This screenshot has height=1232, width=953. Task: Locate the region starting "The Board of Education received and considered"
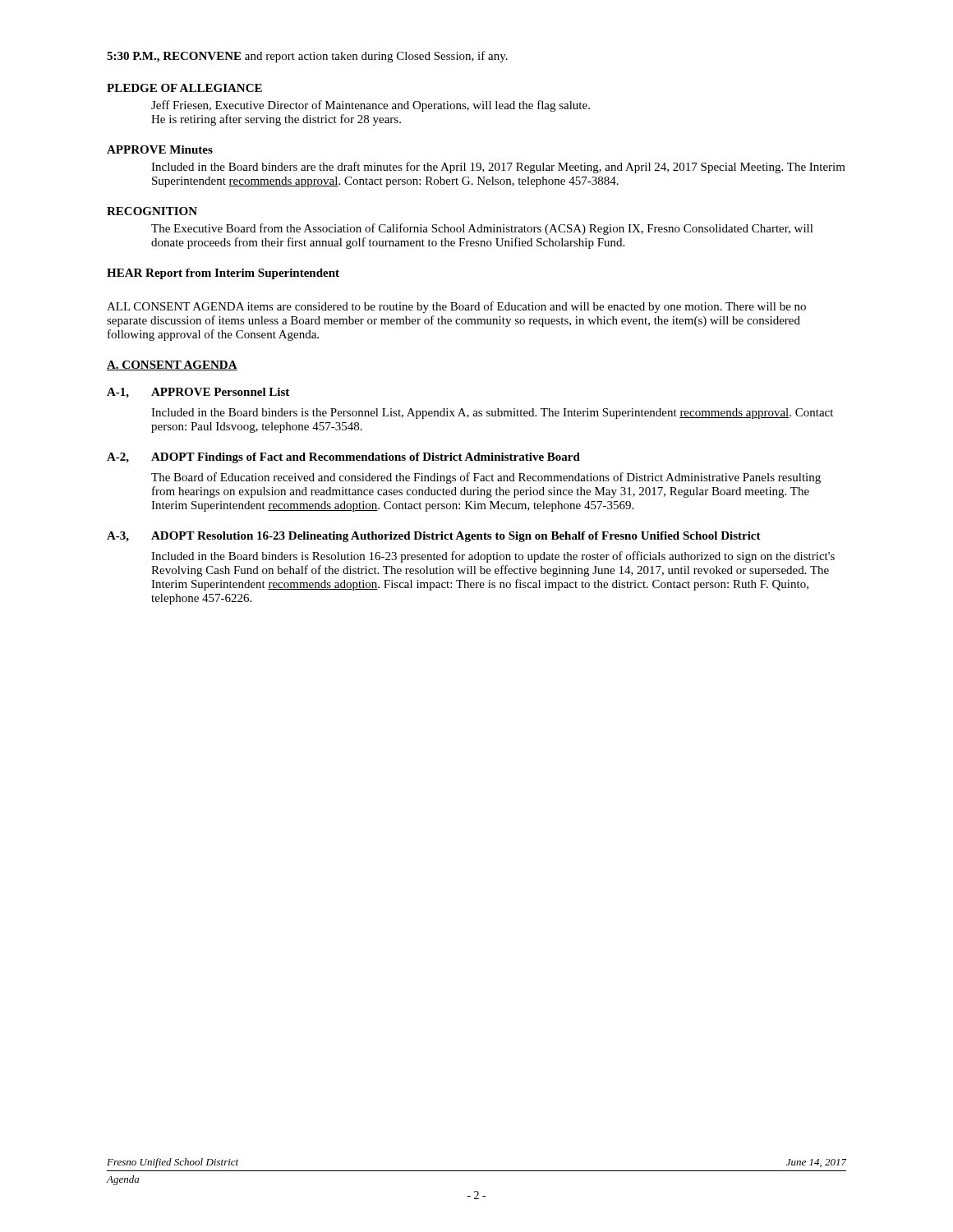pos(499,492)
